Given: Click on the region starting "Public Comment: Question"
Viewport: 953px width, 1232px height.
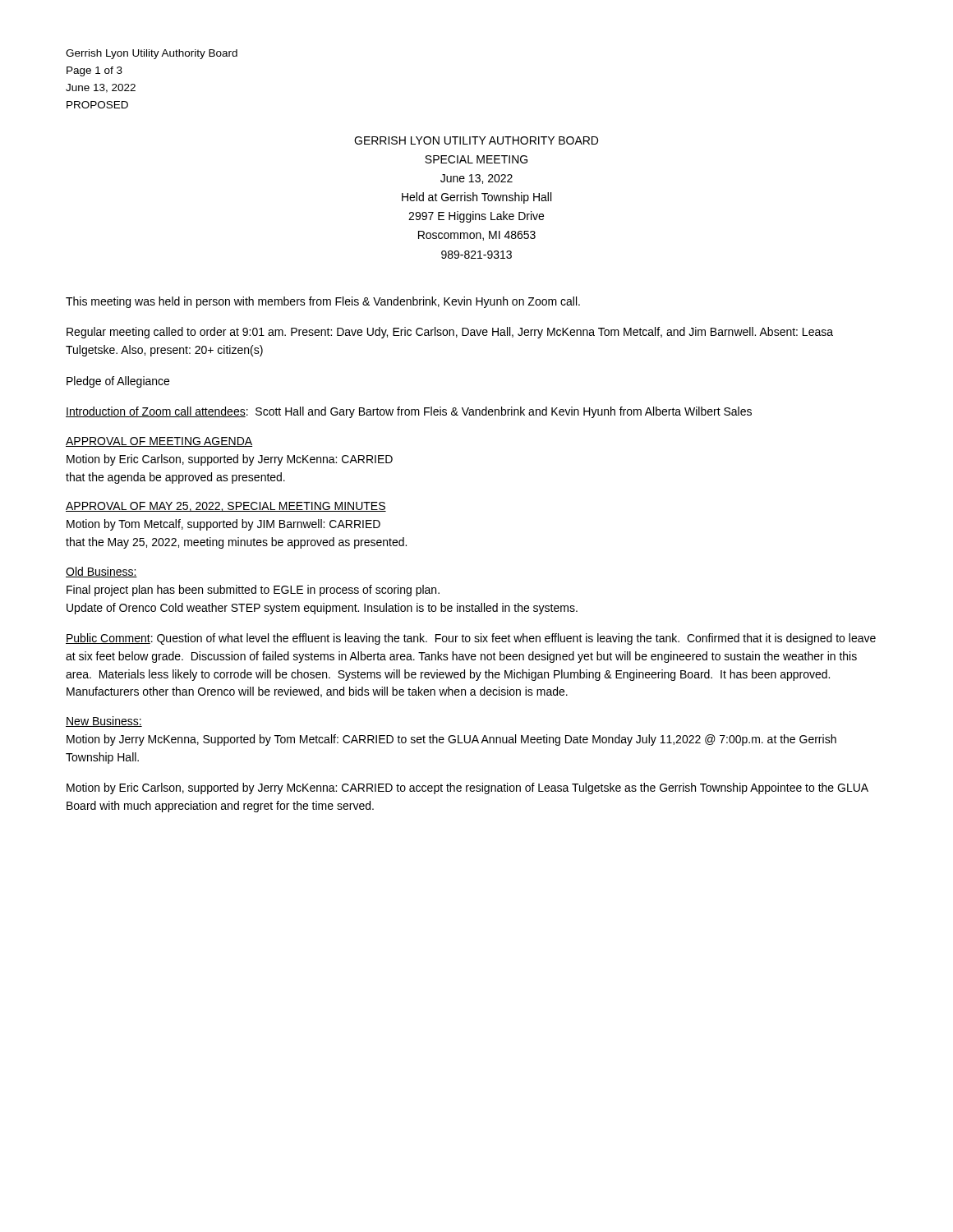Looking at the screenshot, I should point(471,665).
